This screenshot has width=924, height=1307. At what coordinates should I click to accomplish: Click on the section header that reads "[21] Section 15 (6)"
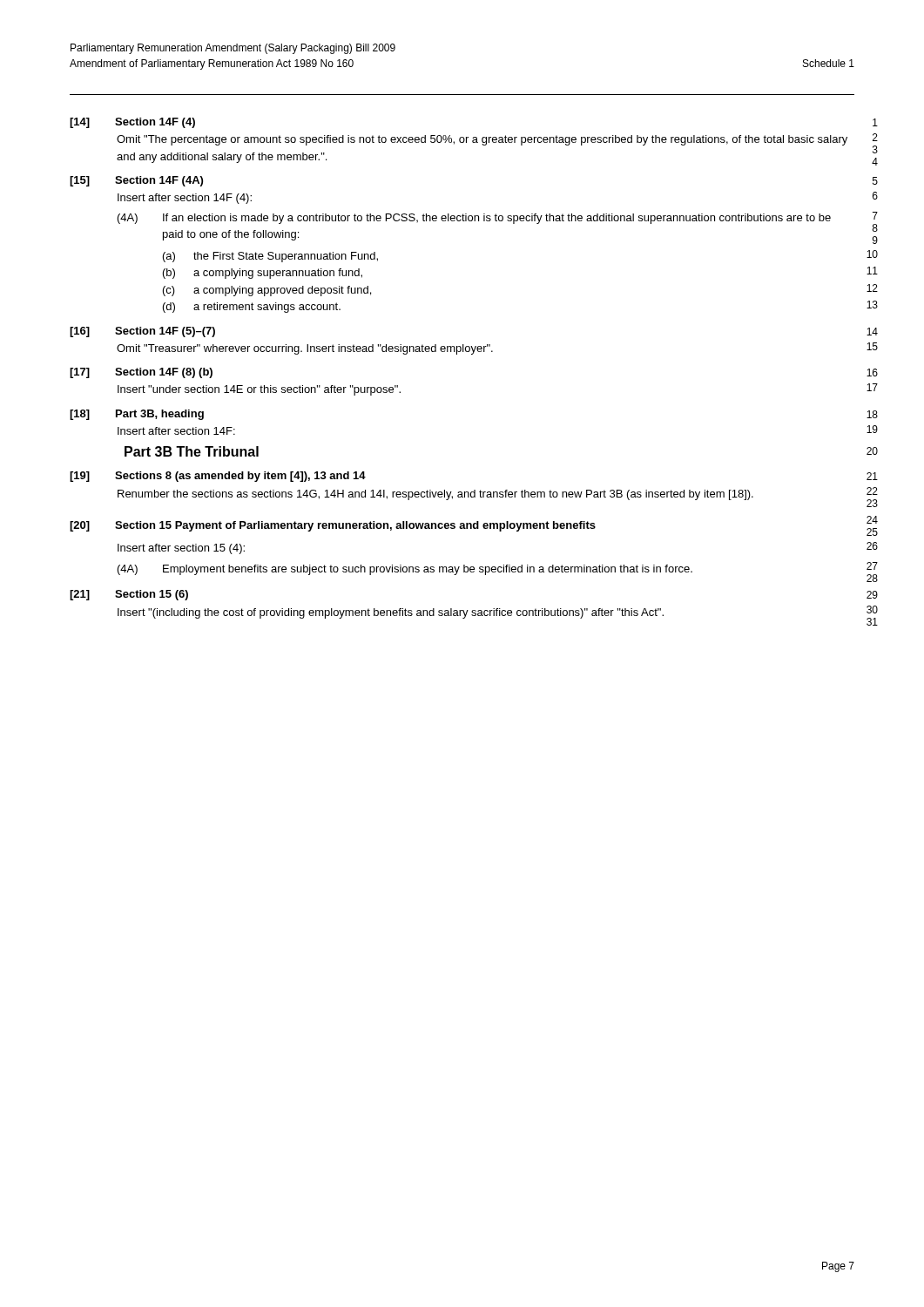pyautogui.click(x=129, y=593)
